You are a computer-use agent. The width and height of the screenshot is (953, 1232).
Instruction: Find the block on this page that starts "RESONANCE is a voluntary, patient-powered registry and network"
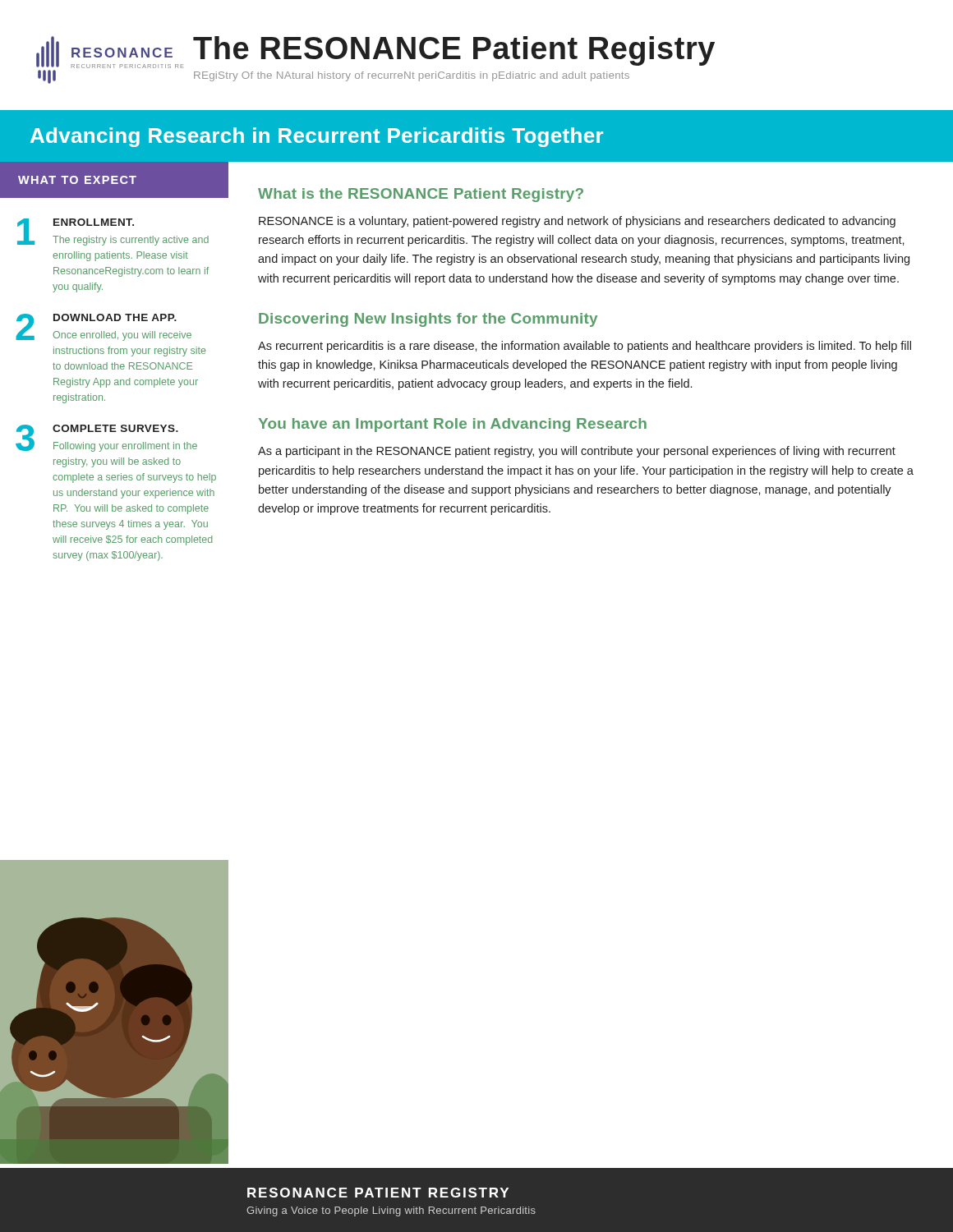pos(584,249)
